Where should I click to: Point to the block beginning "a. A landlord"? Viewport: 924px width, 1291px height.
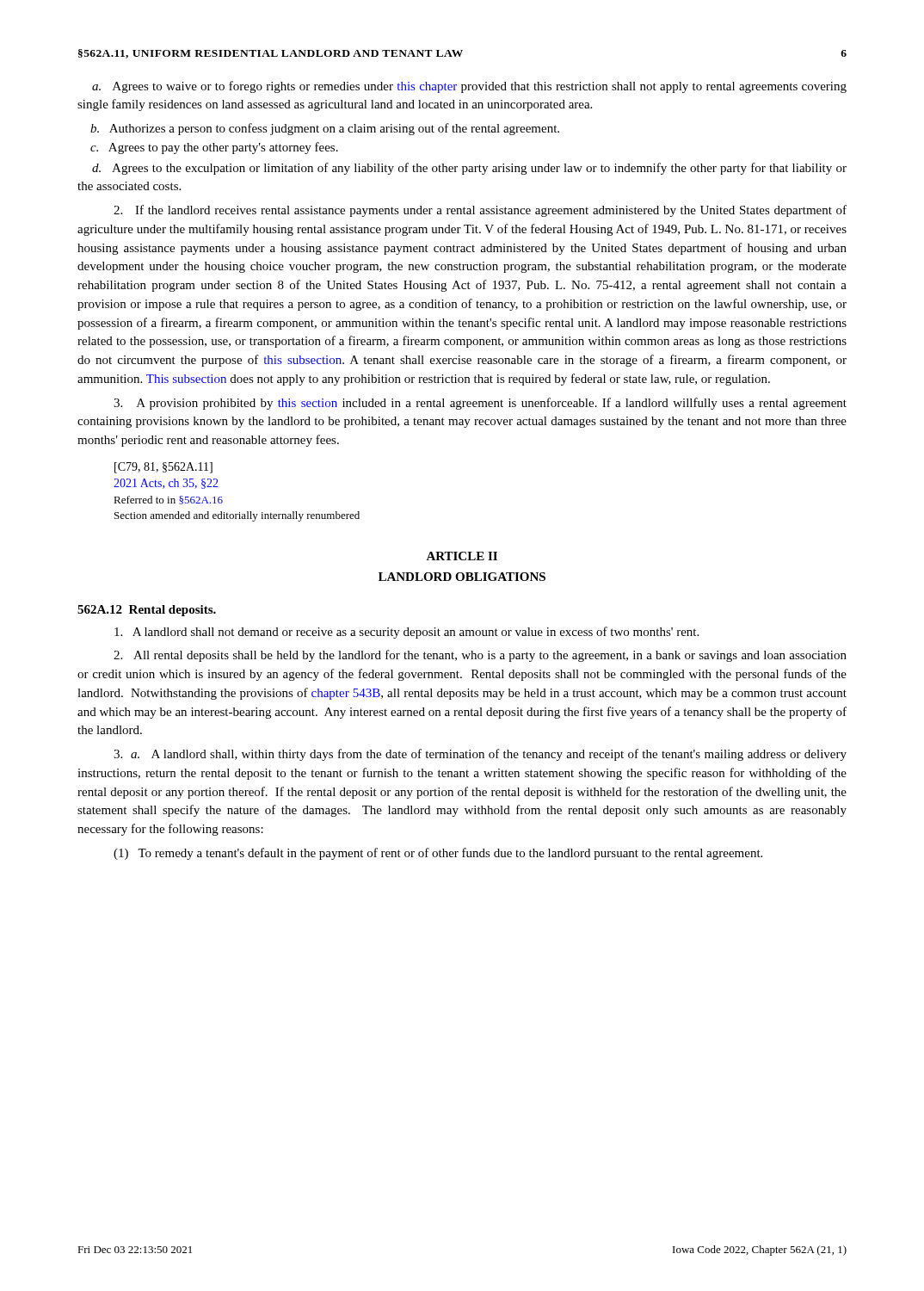pos(462,792)
